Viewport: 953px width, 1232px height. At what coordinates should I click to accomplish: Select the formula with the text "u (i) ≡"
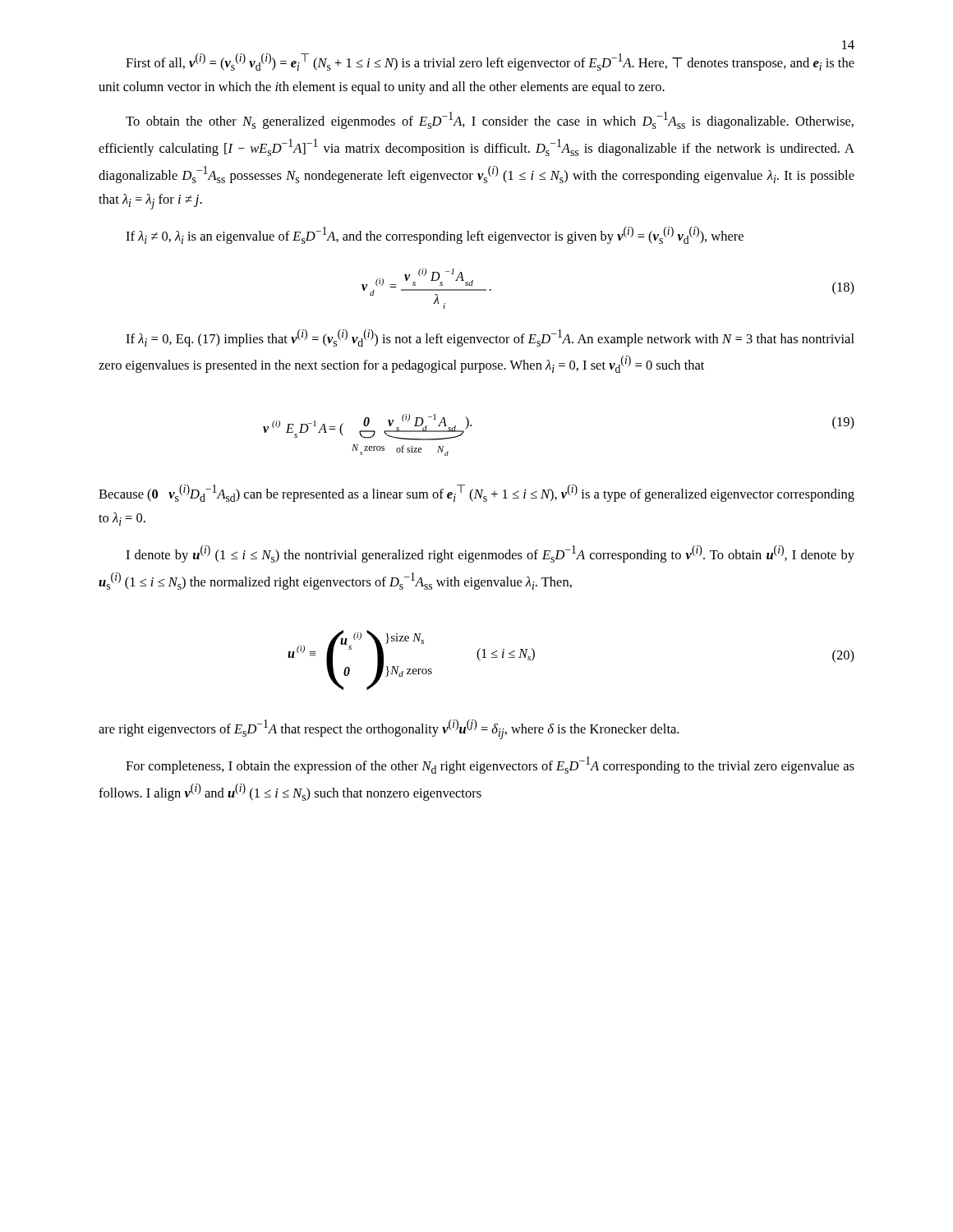coord(419,669)
